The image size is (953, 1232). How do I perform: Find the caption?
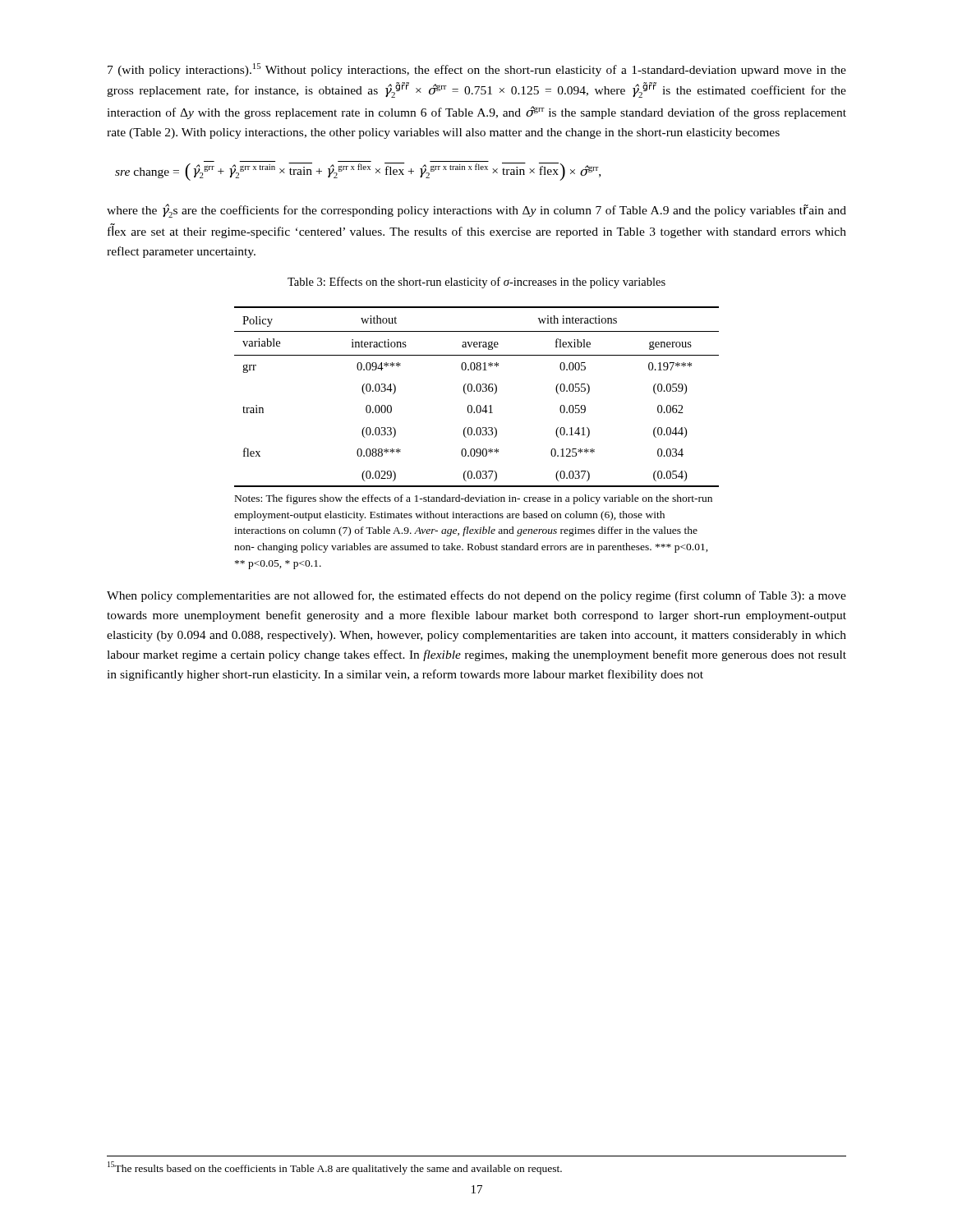coord(476,282)
